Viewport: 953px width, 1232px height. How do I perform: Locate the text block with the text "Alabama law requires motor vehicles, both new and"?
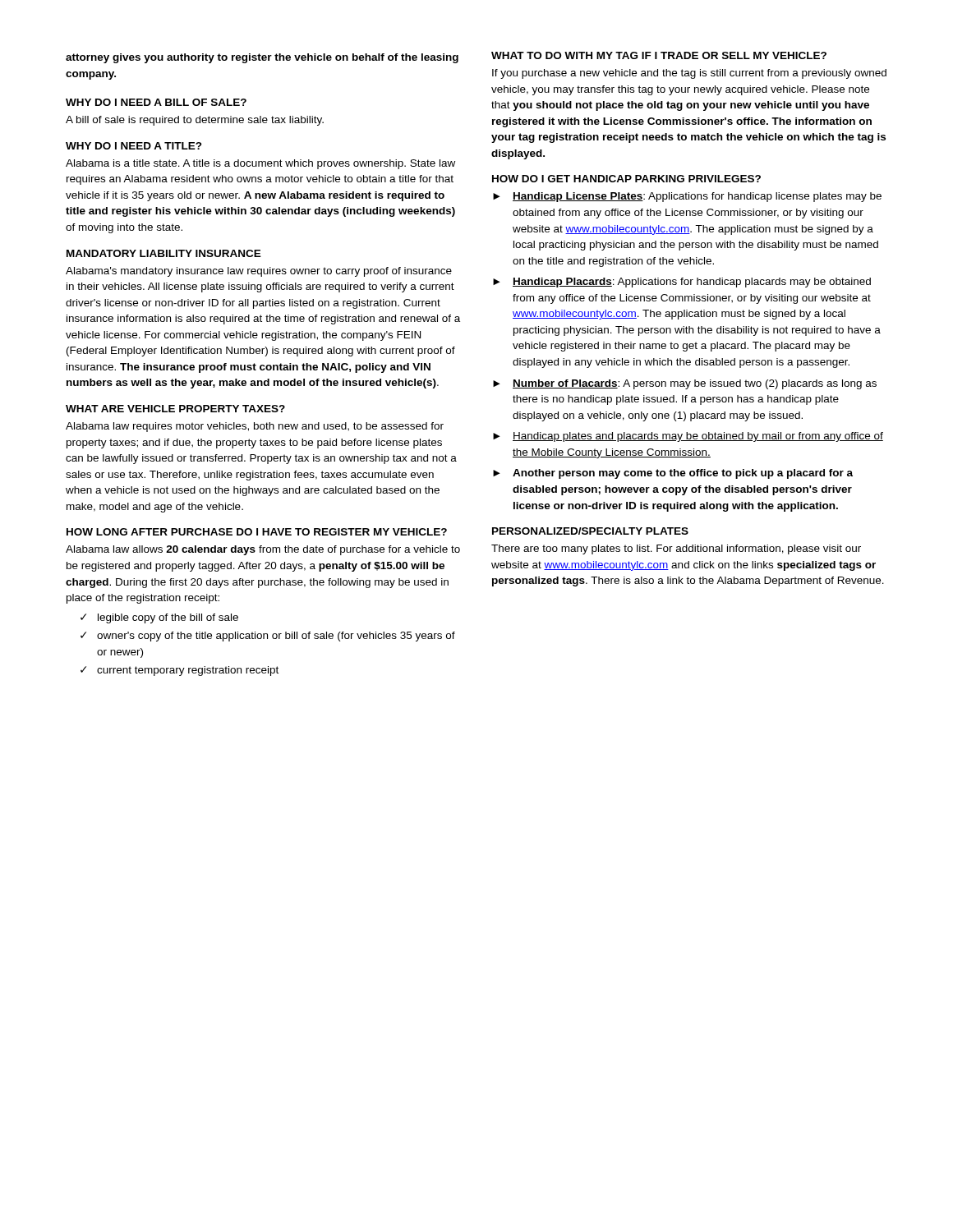point(261,466)
